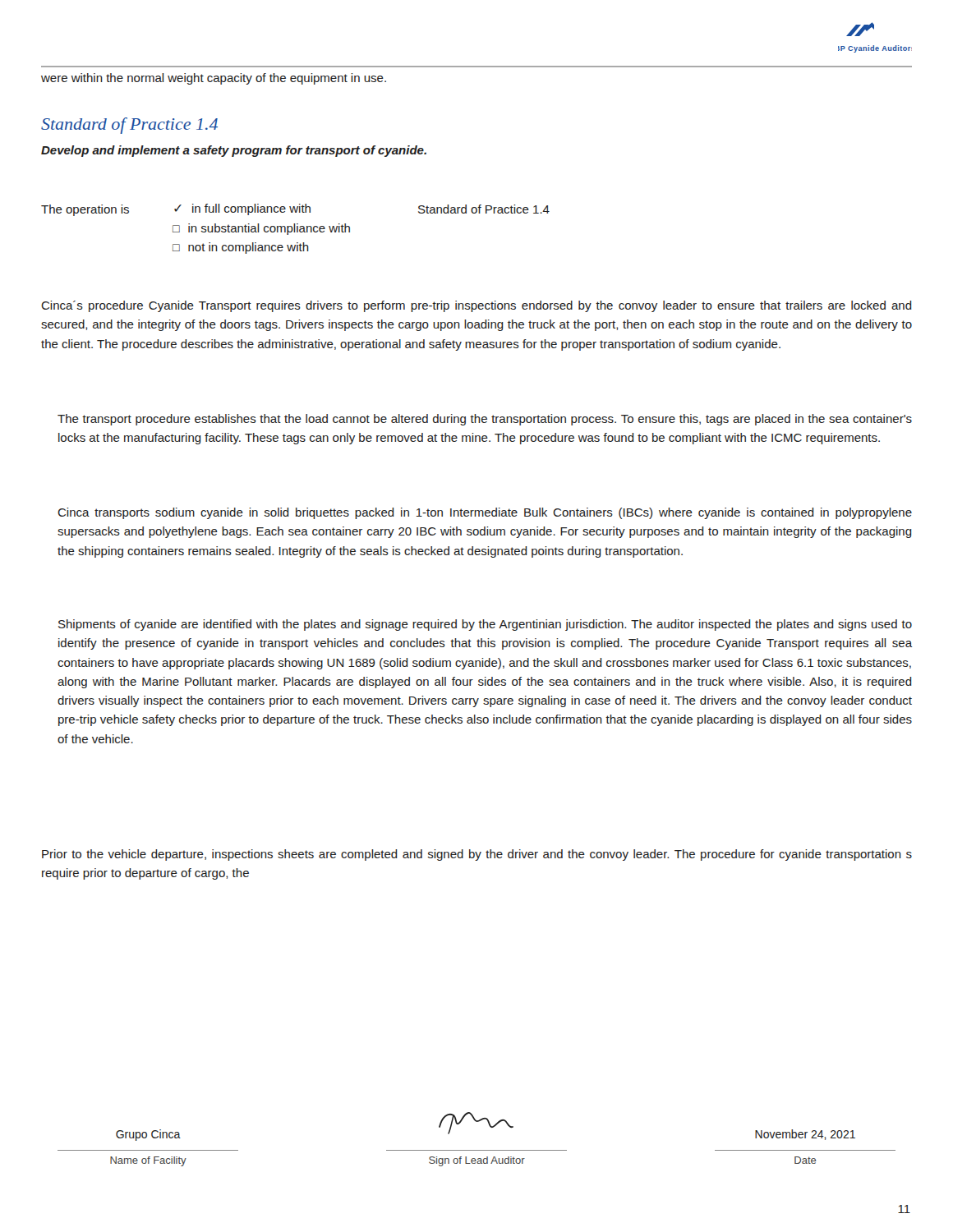Select the section header containing "Standard of Practice 1.4"
953x1232 pixels.
point(129,126)
